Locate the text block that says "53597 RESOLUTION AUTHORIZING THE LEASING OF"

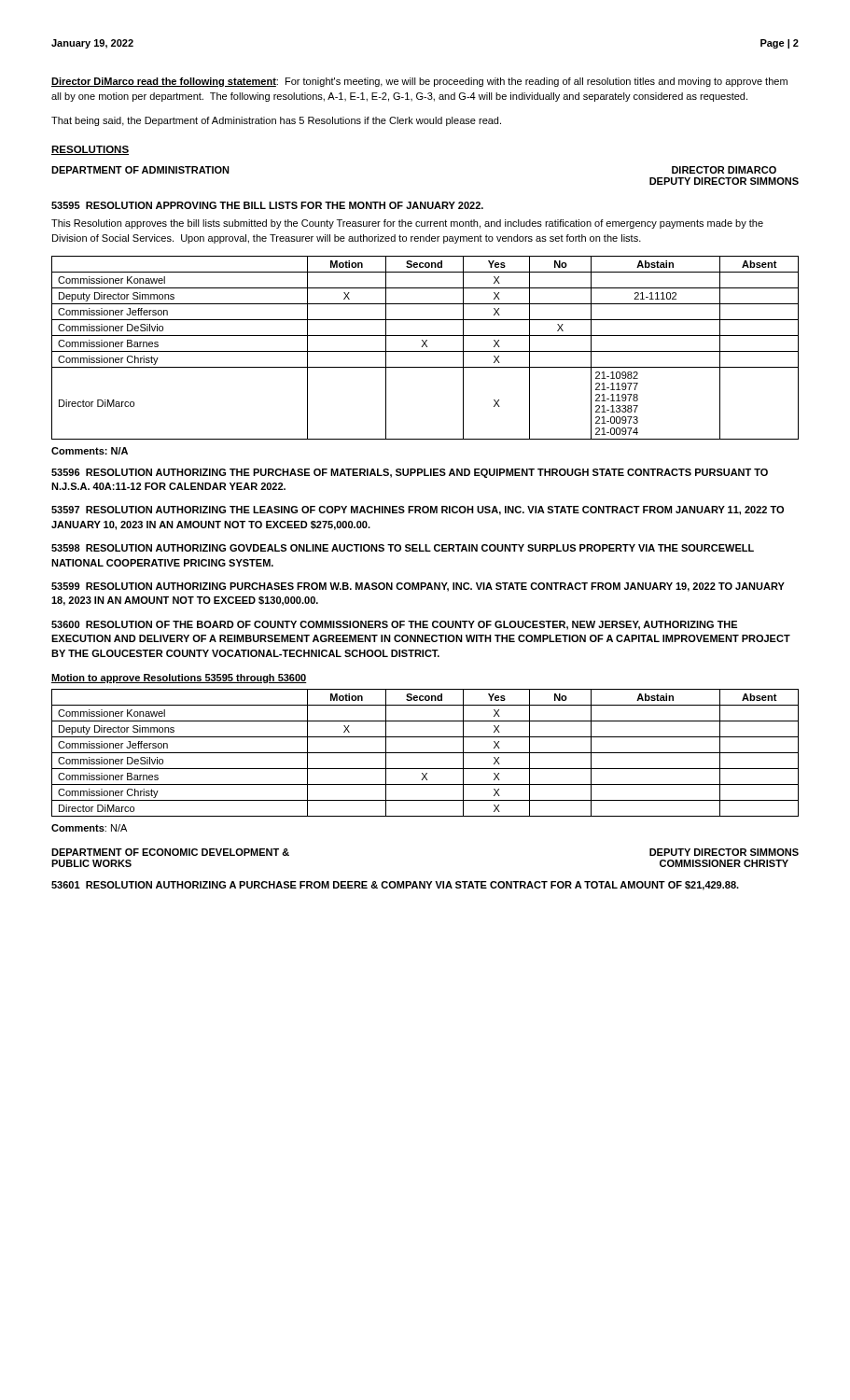(418, 517)
